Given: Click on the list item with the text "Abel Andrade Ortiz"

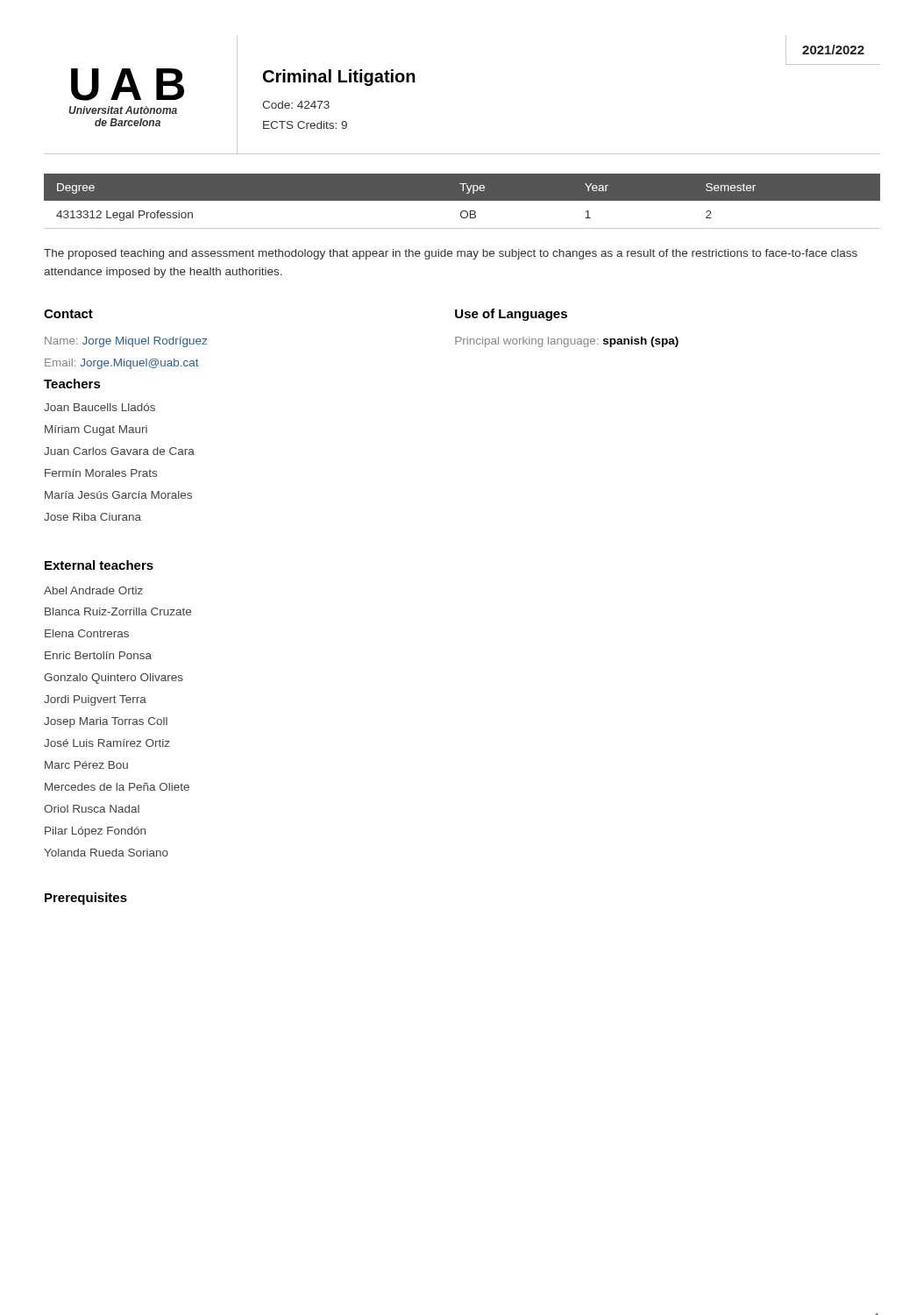Looking at the screenshot, I should pos(94,590).
